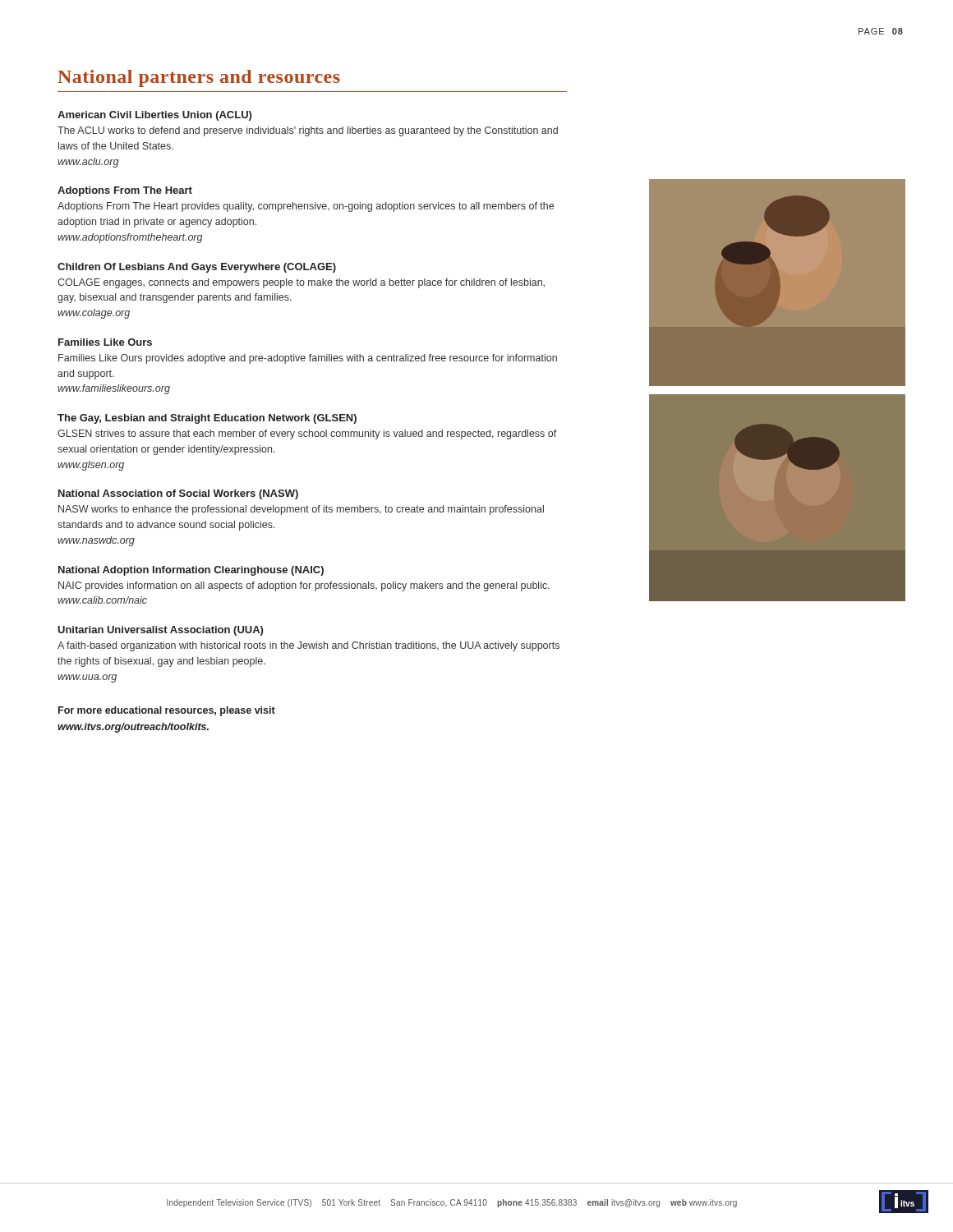The height and width of the screenshot is (1232, 953).
Task: Select the text block that says "NASW works to enhance the professional development of"
Action: 301,510
